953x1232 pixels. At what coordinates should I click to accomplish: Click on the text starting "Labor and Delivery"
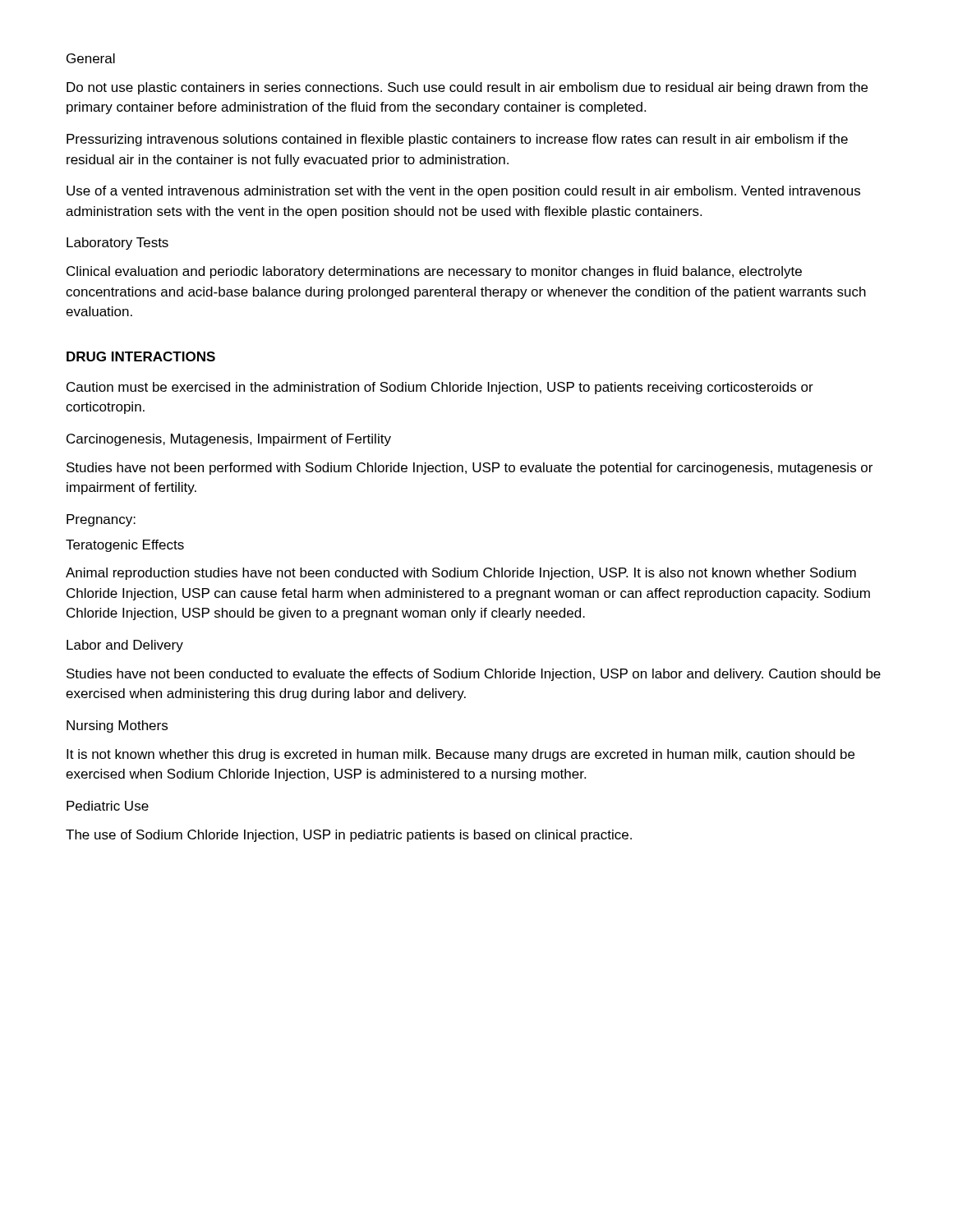coord(124,645)
